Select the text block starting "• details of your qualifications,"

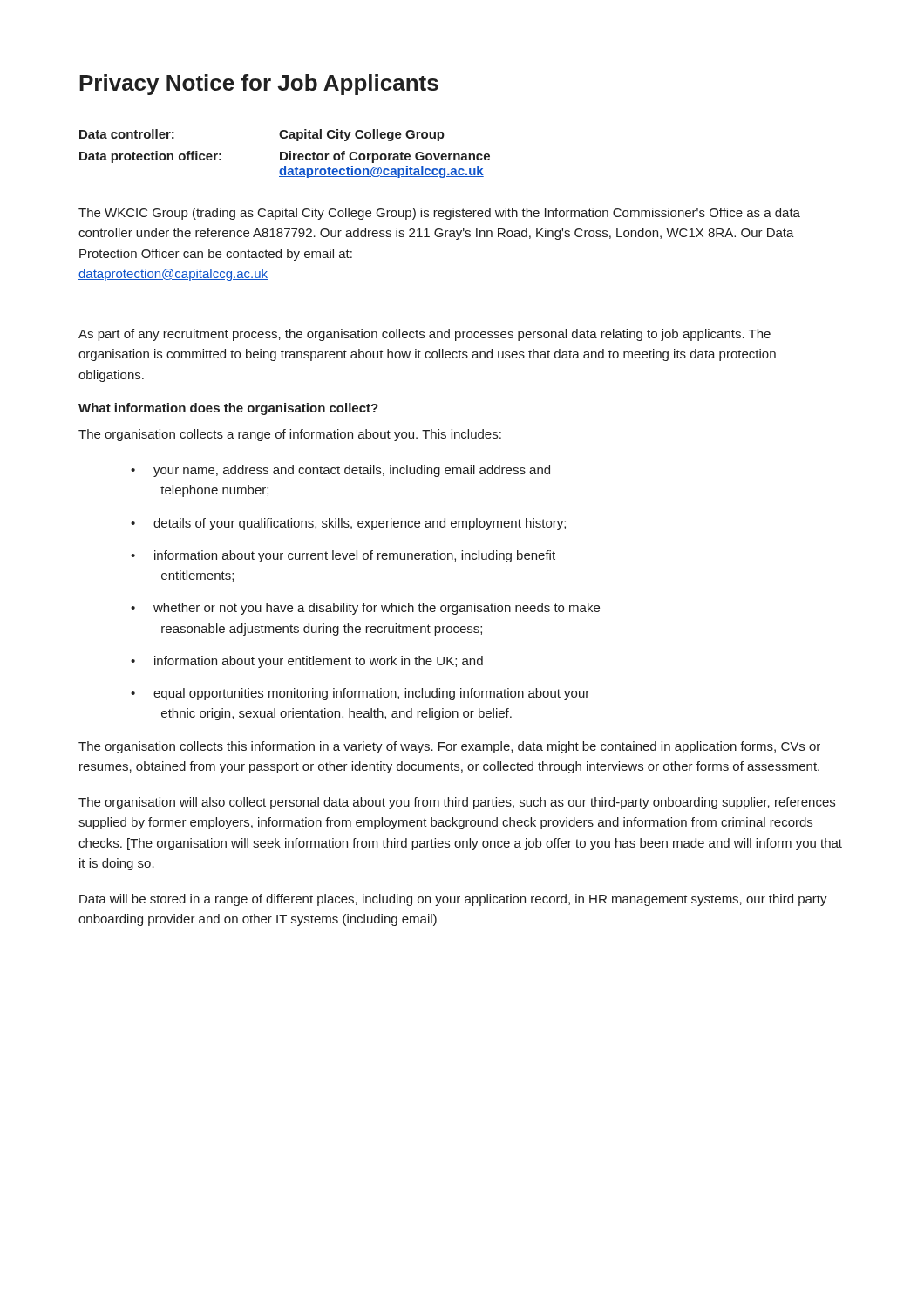488,522
